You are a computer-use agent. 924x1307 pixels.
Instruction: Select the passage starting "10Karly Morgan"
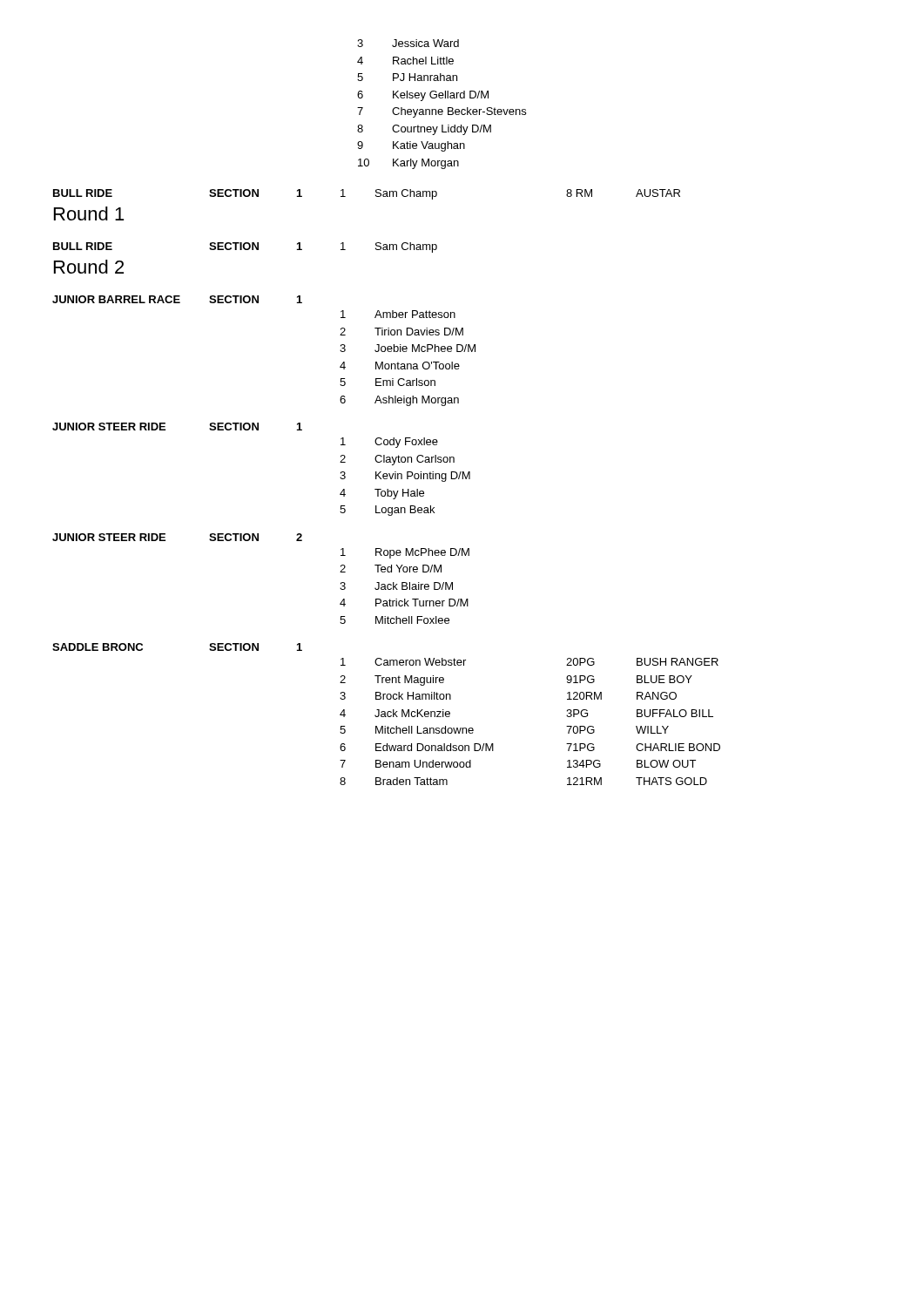click(470, 162)
